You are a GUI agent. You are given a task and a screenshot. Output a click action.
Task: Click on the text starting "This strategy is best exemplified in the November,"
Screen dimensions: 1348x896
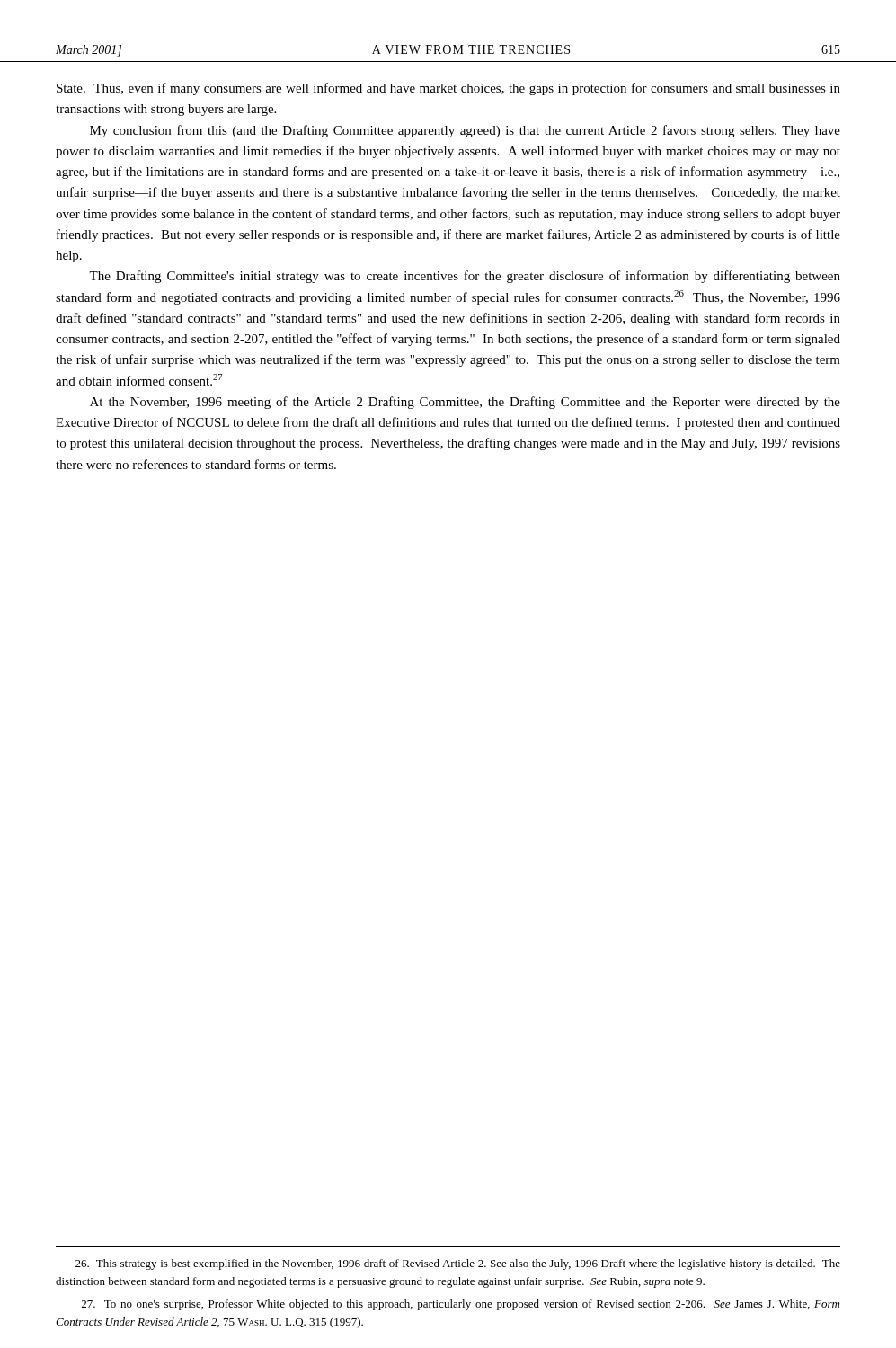pyautogui.click(x=448, y=1272)
